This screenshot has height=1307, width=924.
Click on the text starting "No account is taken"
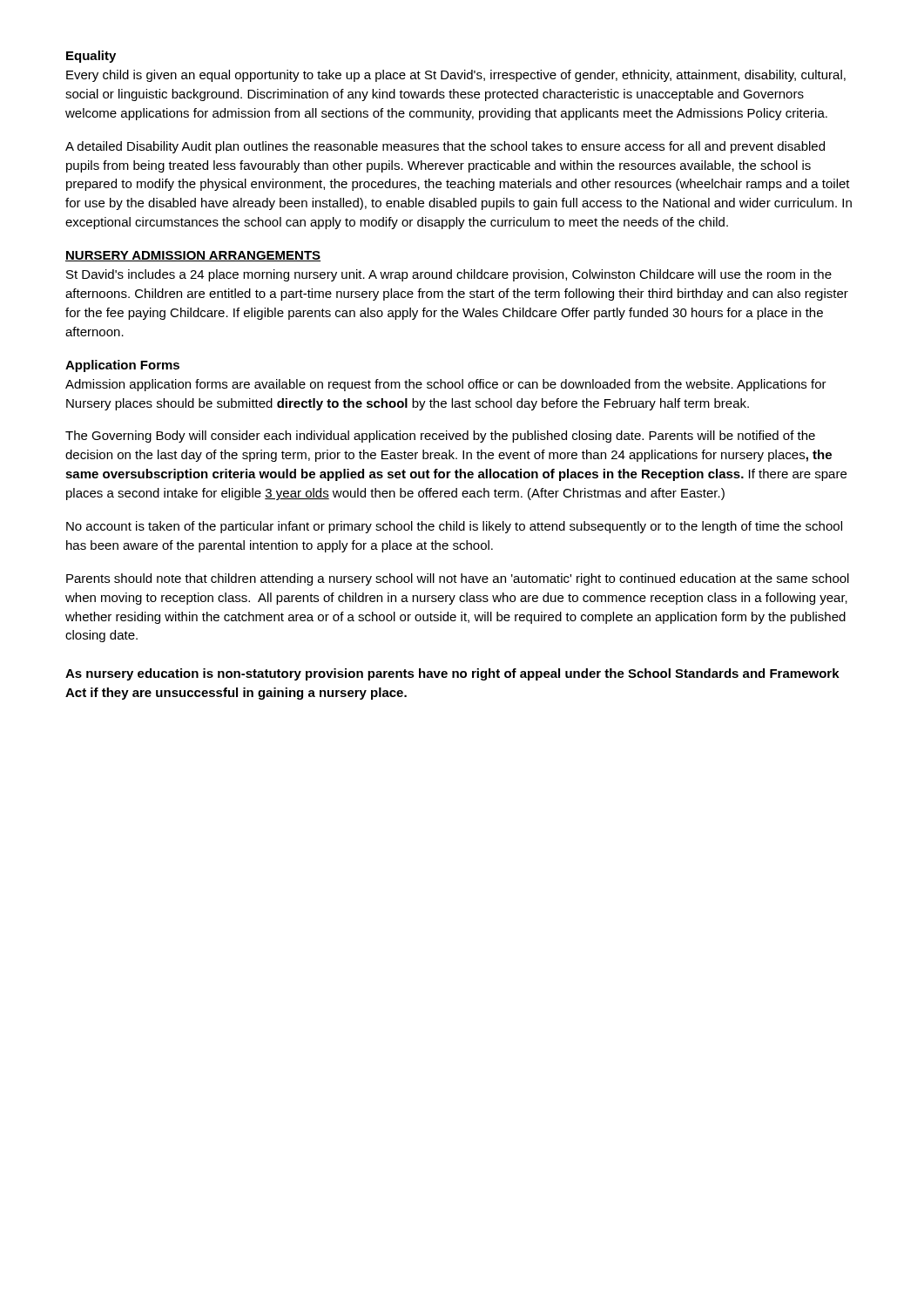pyautogui.click(x=454, y=535)
